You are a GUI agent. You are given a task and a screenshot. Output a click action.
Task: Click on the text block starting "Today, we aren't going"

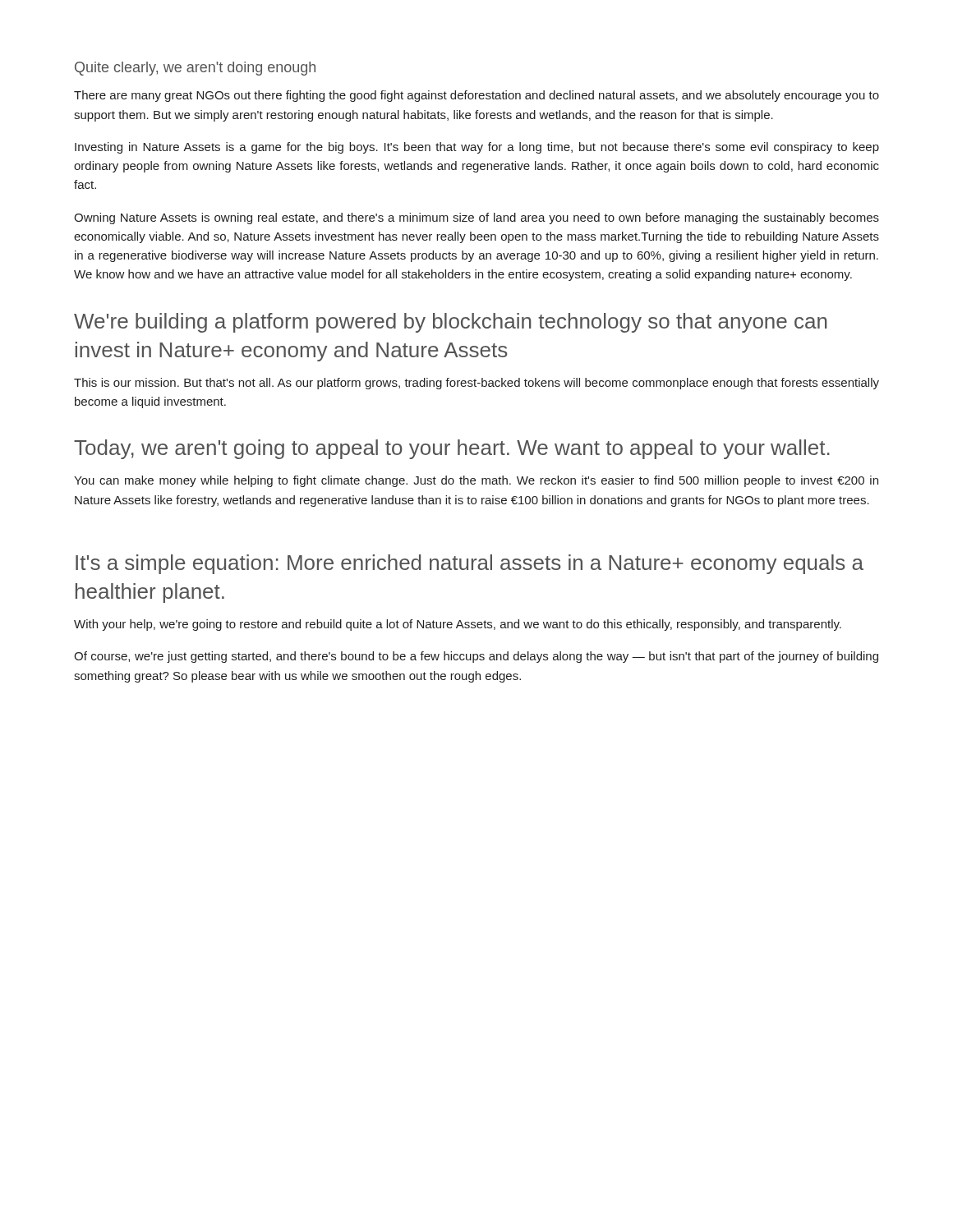coord(453,448)
